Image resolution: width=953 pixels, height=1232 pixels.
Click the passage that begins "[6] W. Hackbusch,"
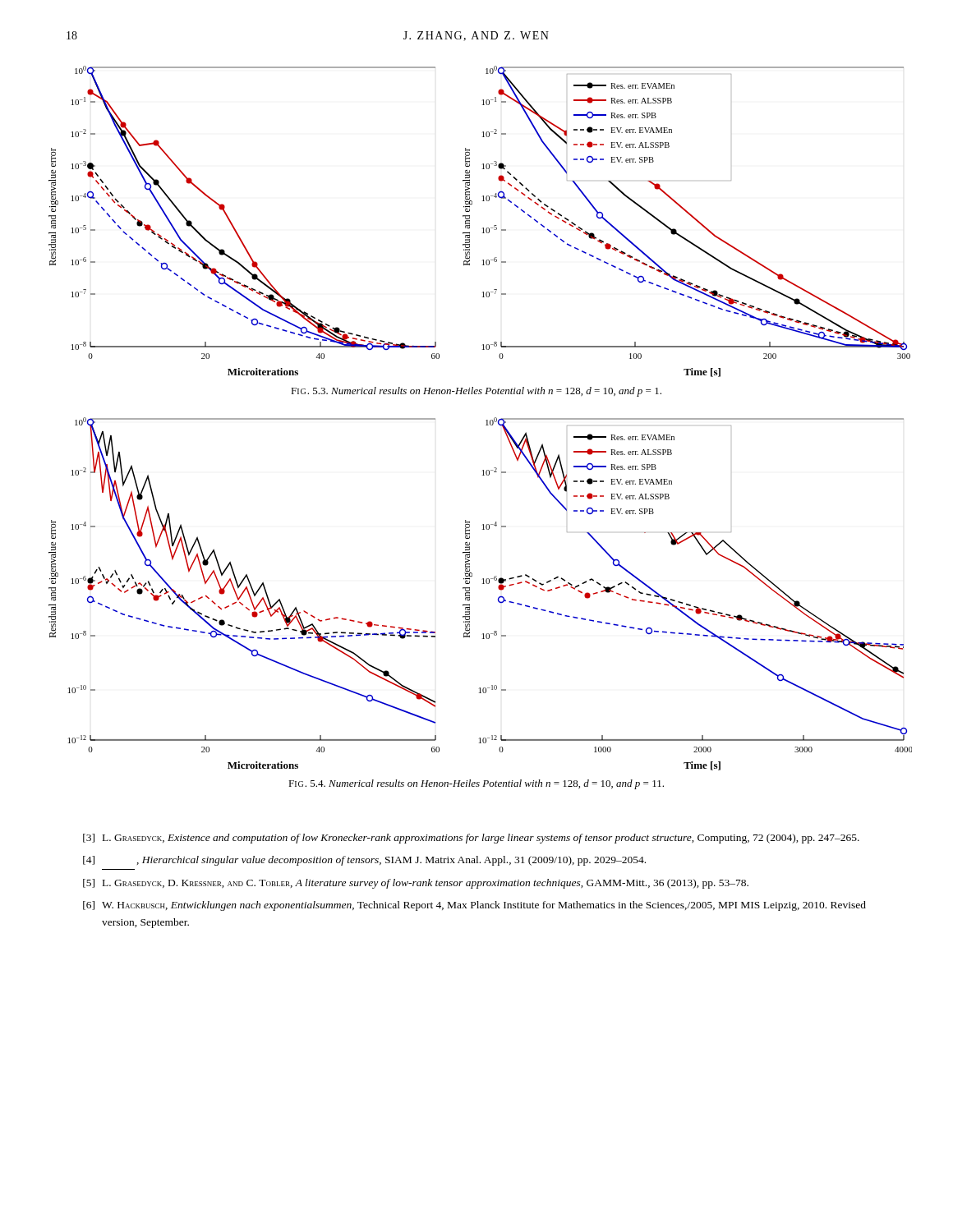pos(476,914)
